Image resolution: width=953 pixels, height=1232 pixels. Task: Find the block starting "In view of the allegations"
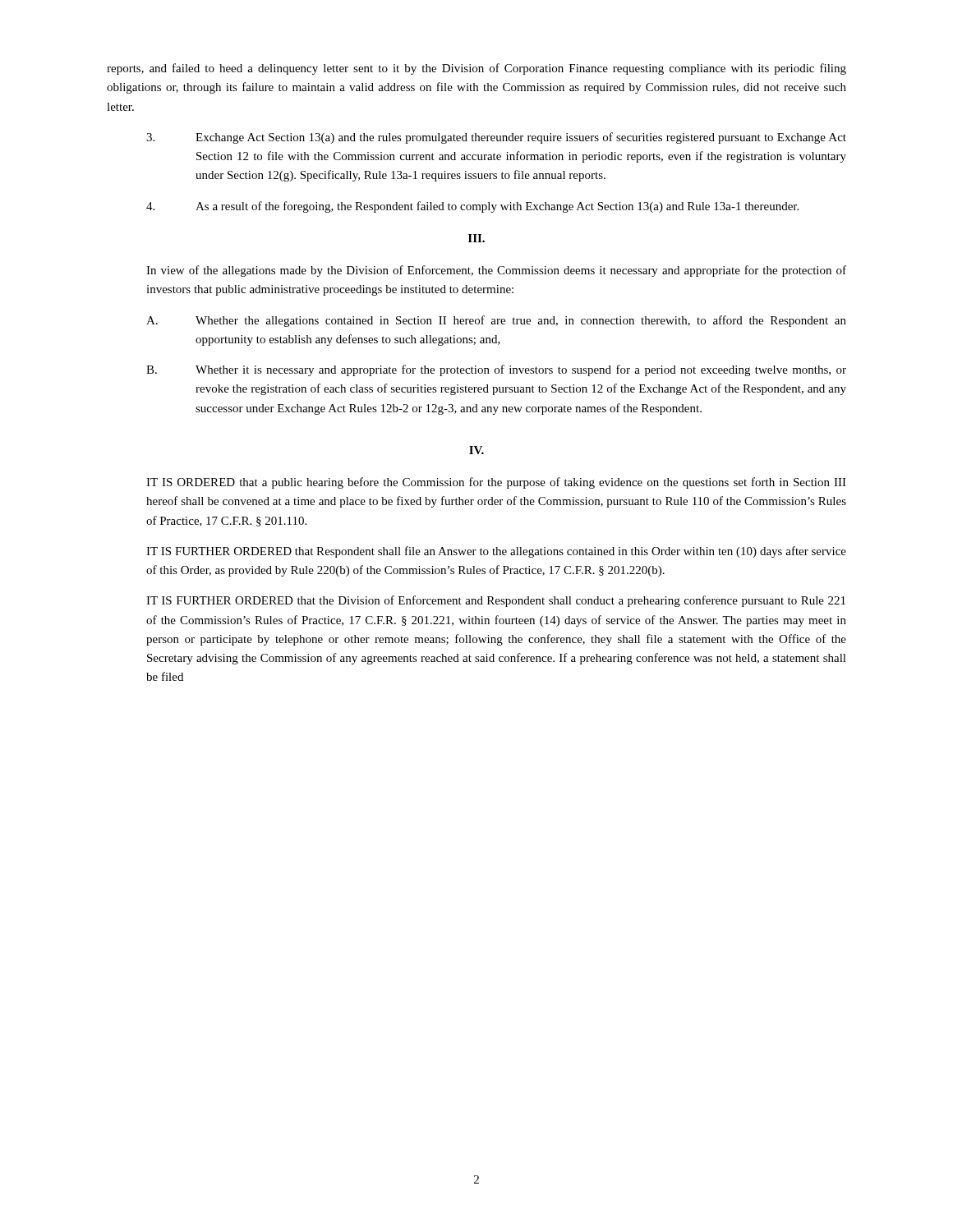click(496, 280)
